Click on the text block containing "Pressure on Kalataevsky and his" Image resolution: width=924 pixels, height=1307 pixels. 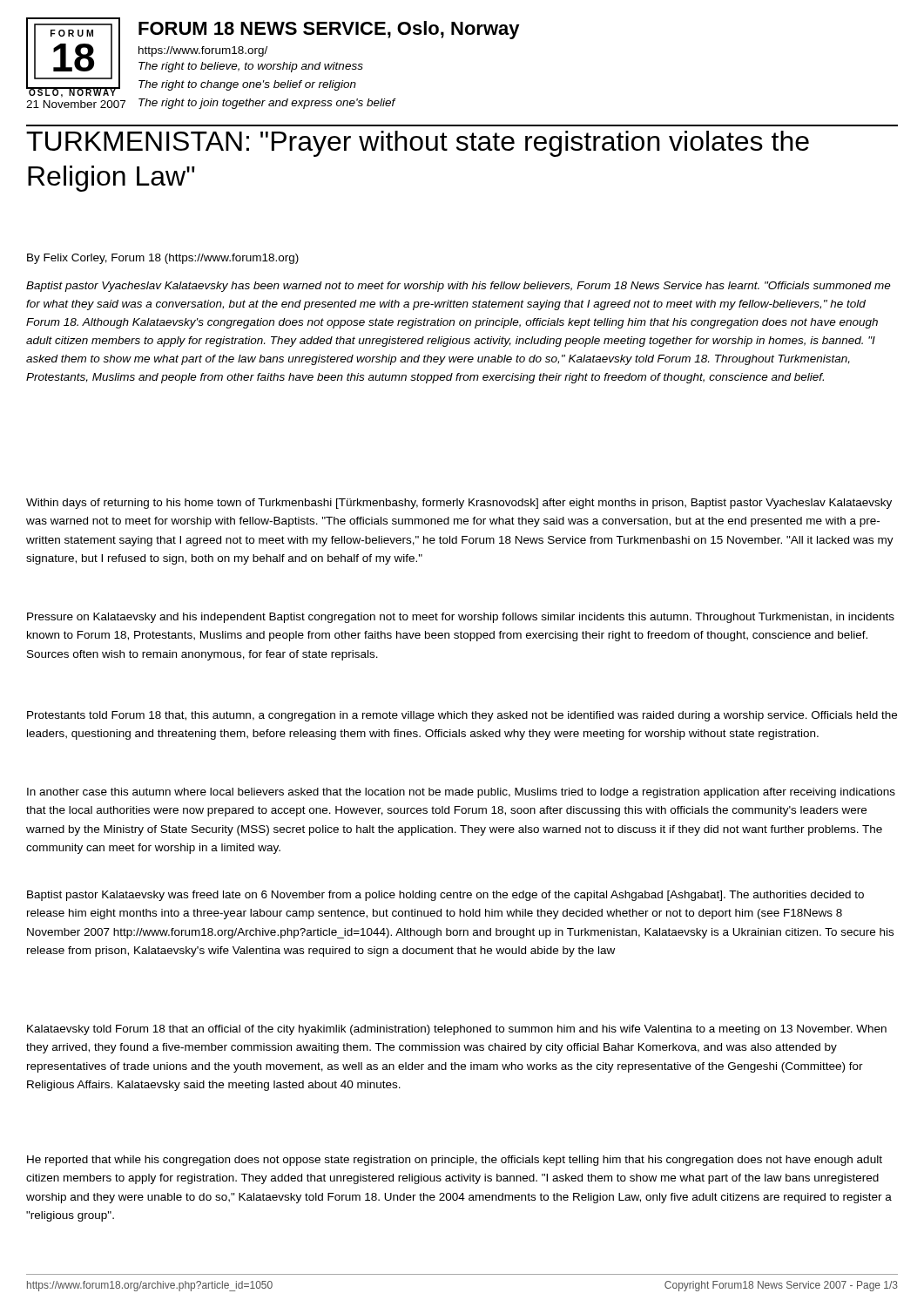(460, 635)
